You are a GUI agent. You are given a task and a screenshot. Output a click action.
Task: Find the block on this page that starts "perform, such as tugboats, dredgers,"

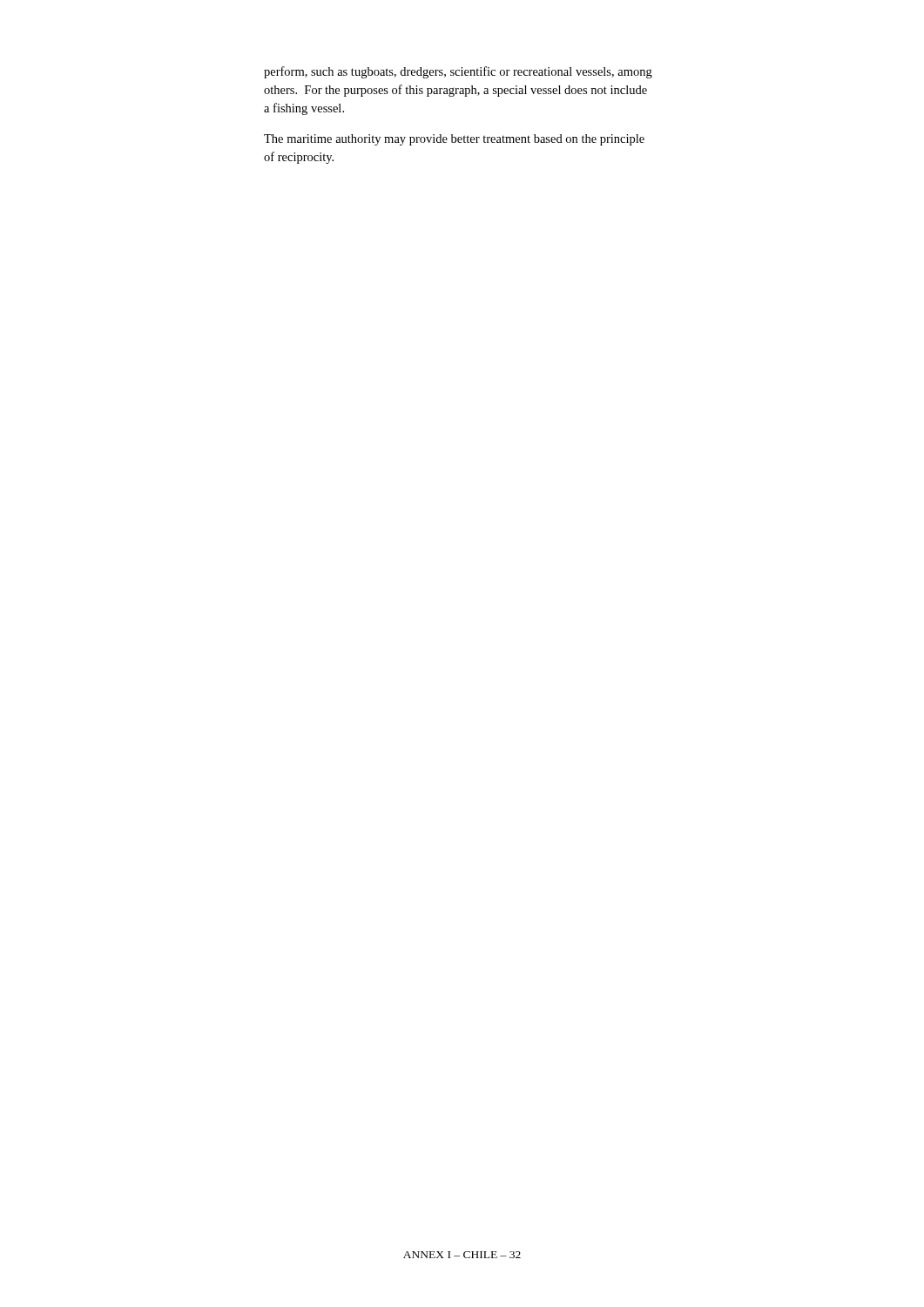click(458, 90)
